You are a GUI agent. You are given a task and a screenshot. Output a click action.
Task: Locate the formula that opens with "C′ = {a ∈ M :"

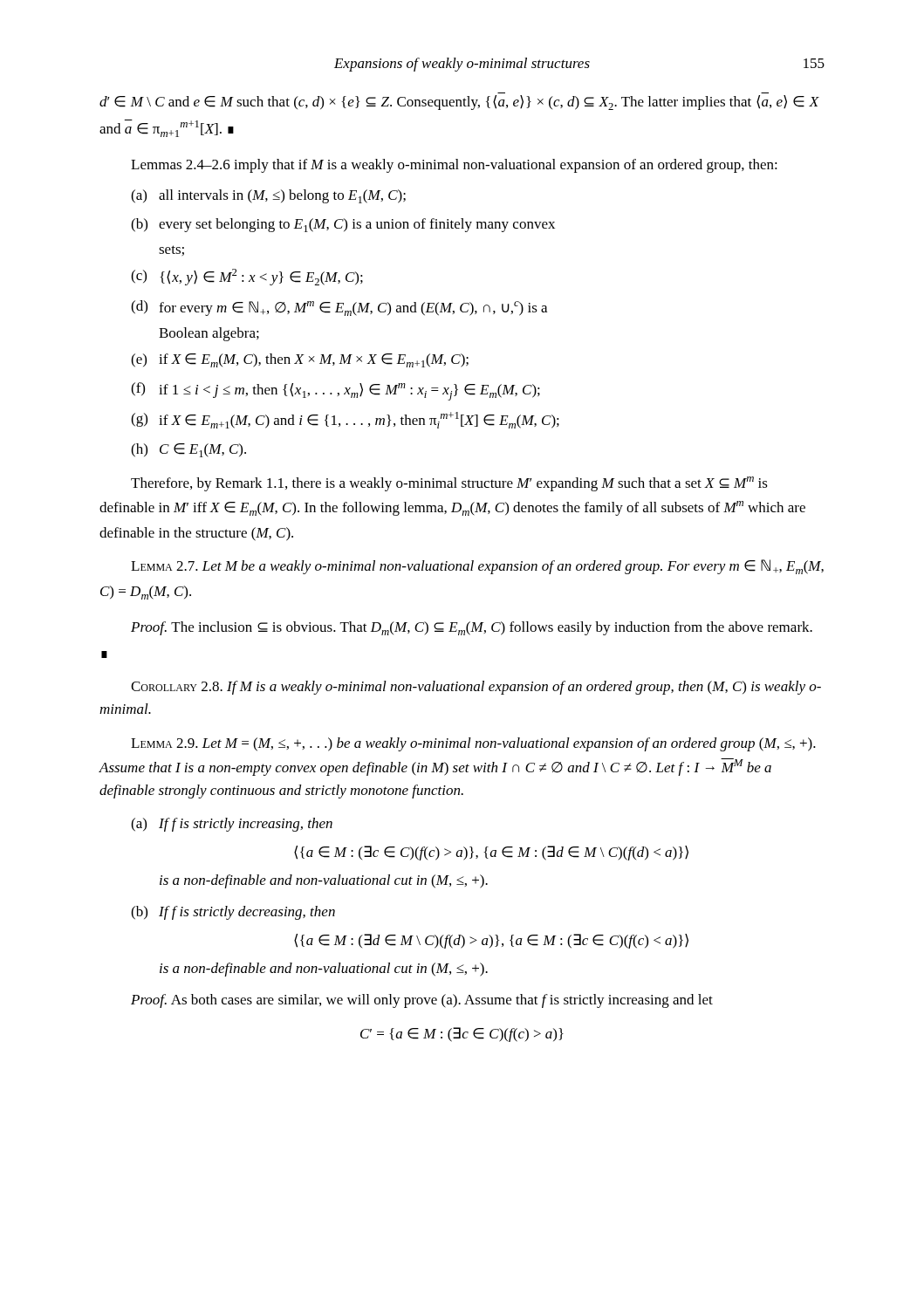click(x=462, y=1033)
